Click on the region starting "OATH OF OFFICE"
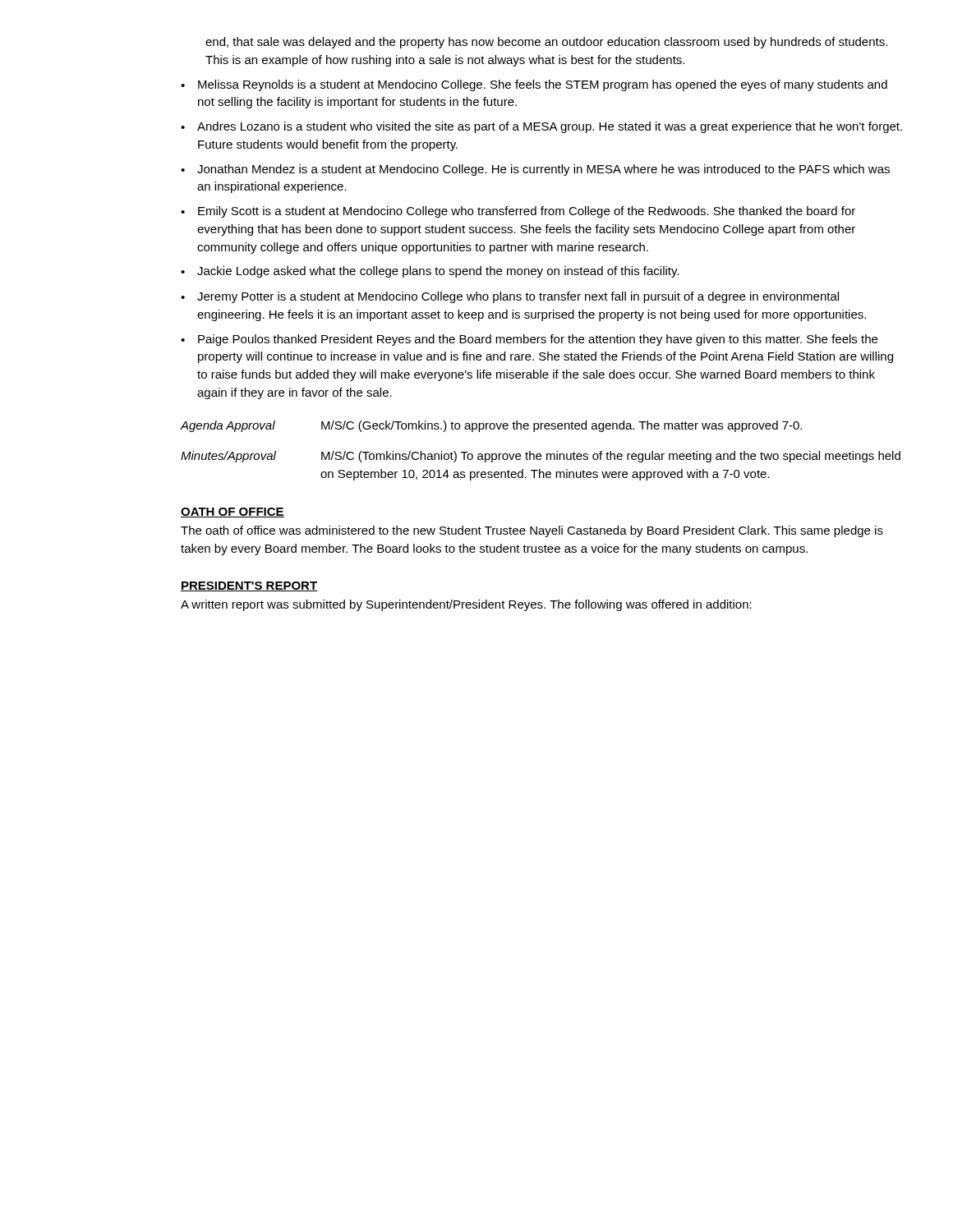This screenshot has height=1232, width=953. coord(232,511)
